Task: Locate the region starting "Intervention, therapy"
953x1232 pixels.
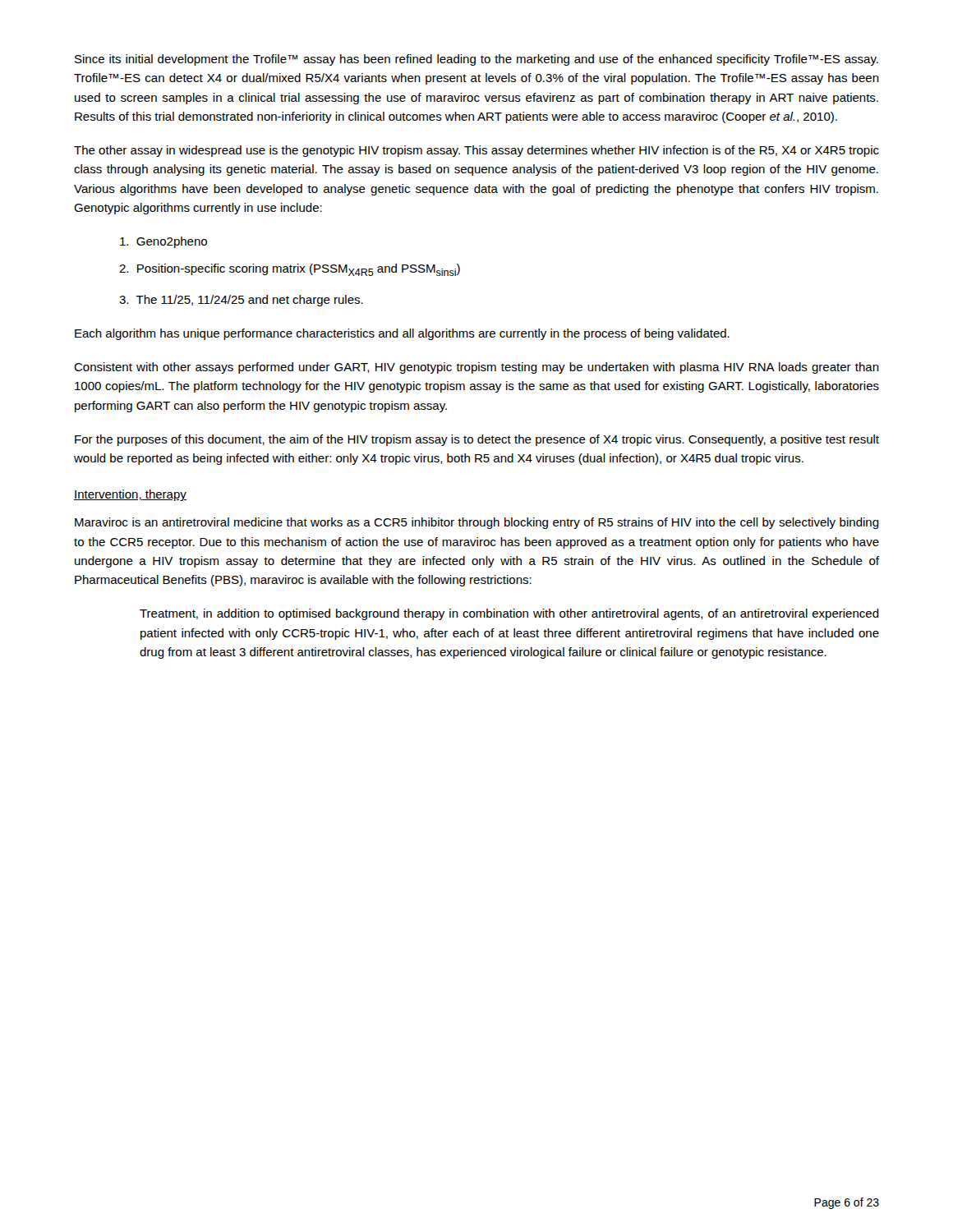Action: pos(130,494)
